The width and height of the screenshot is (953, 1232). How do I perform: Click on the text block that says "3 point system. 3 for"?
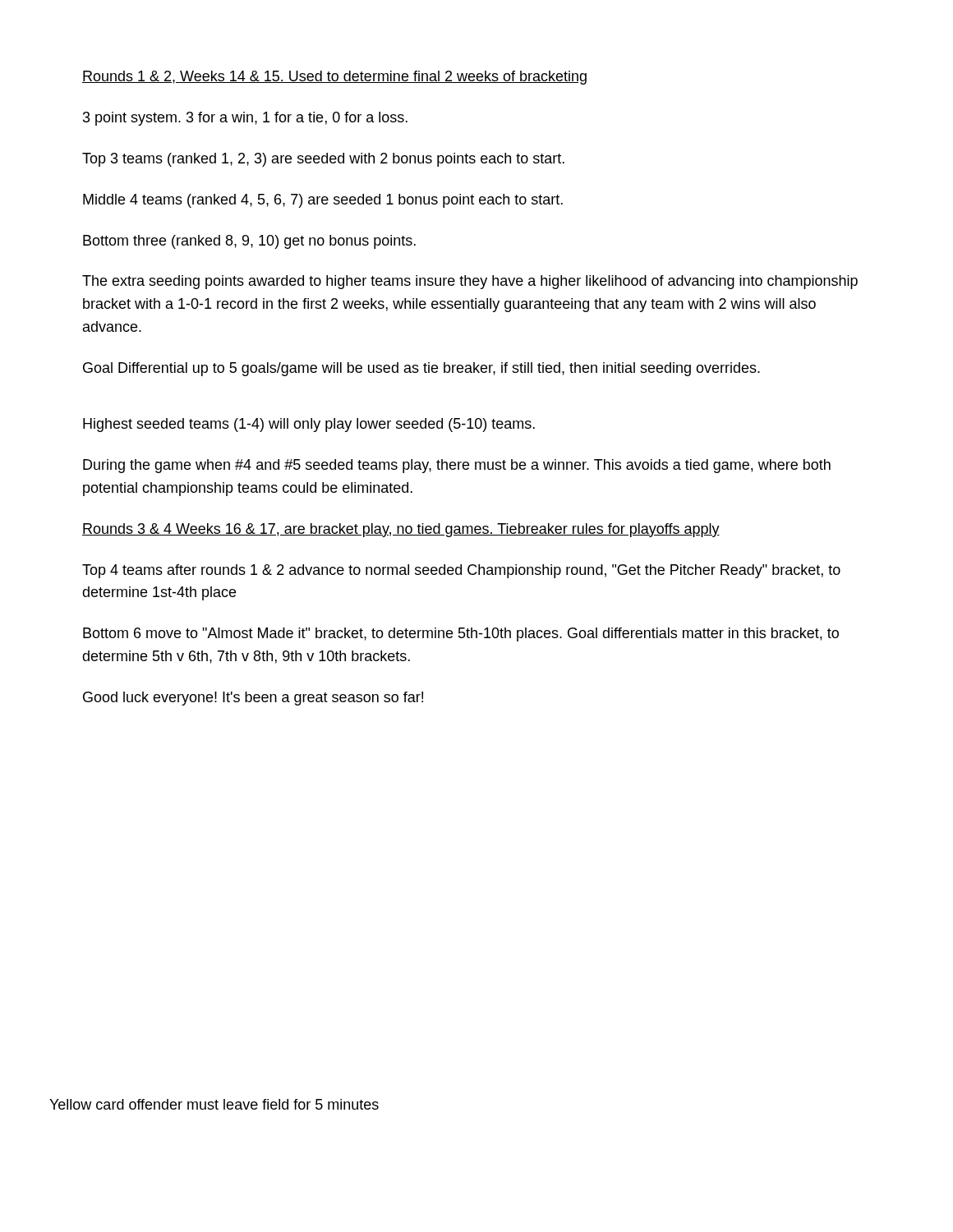[245, 117]
